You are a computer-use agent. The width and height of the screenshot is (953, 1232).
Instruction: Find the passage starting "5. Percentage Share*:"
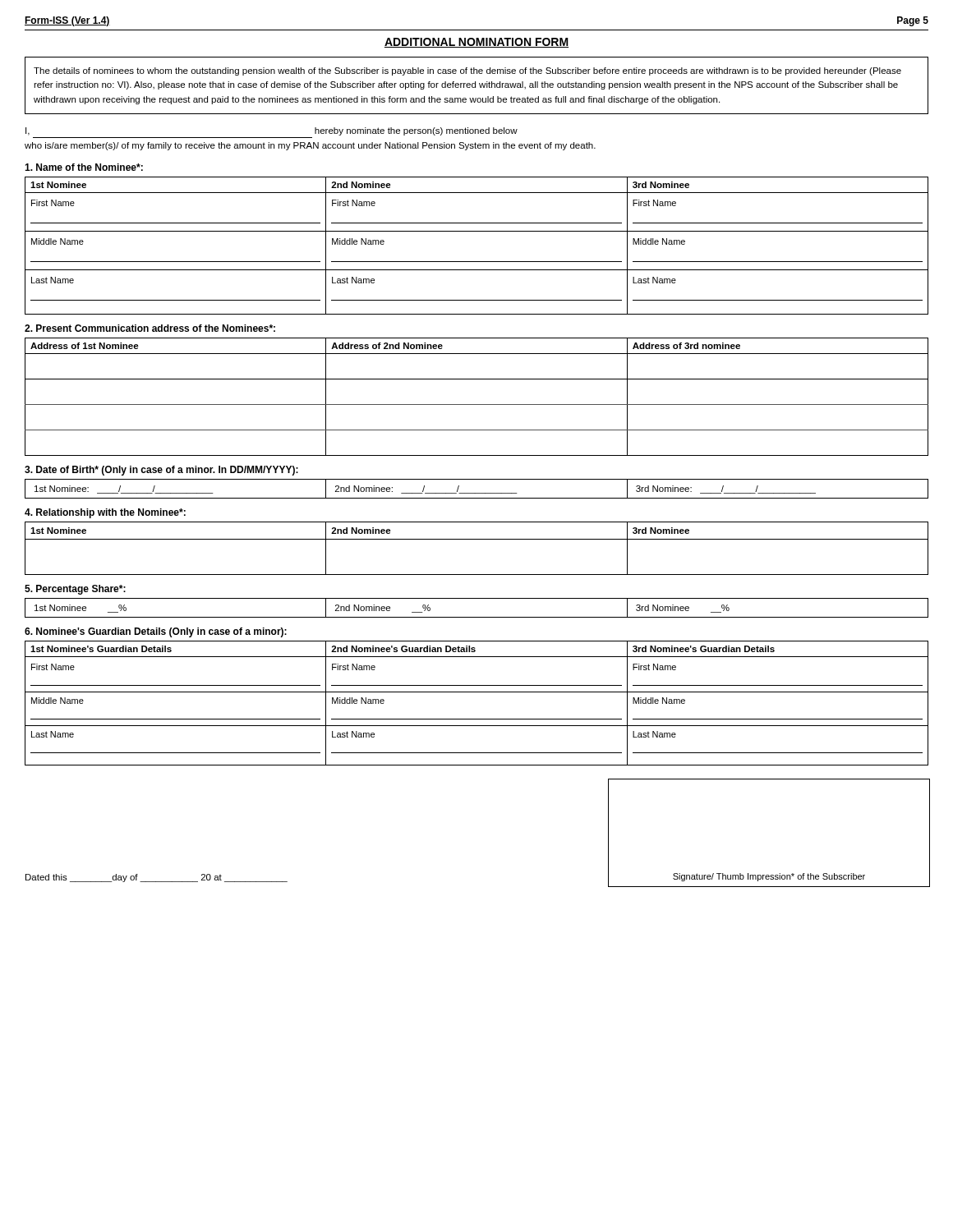click(75, 589)
